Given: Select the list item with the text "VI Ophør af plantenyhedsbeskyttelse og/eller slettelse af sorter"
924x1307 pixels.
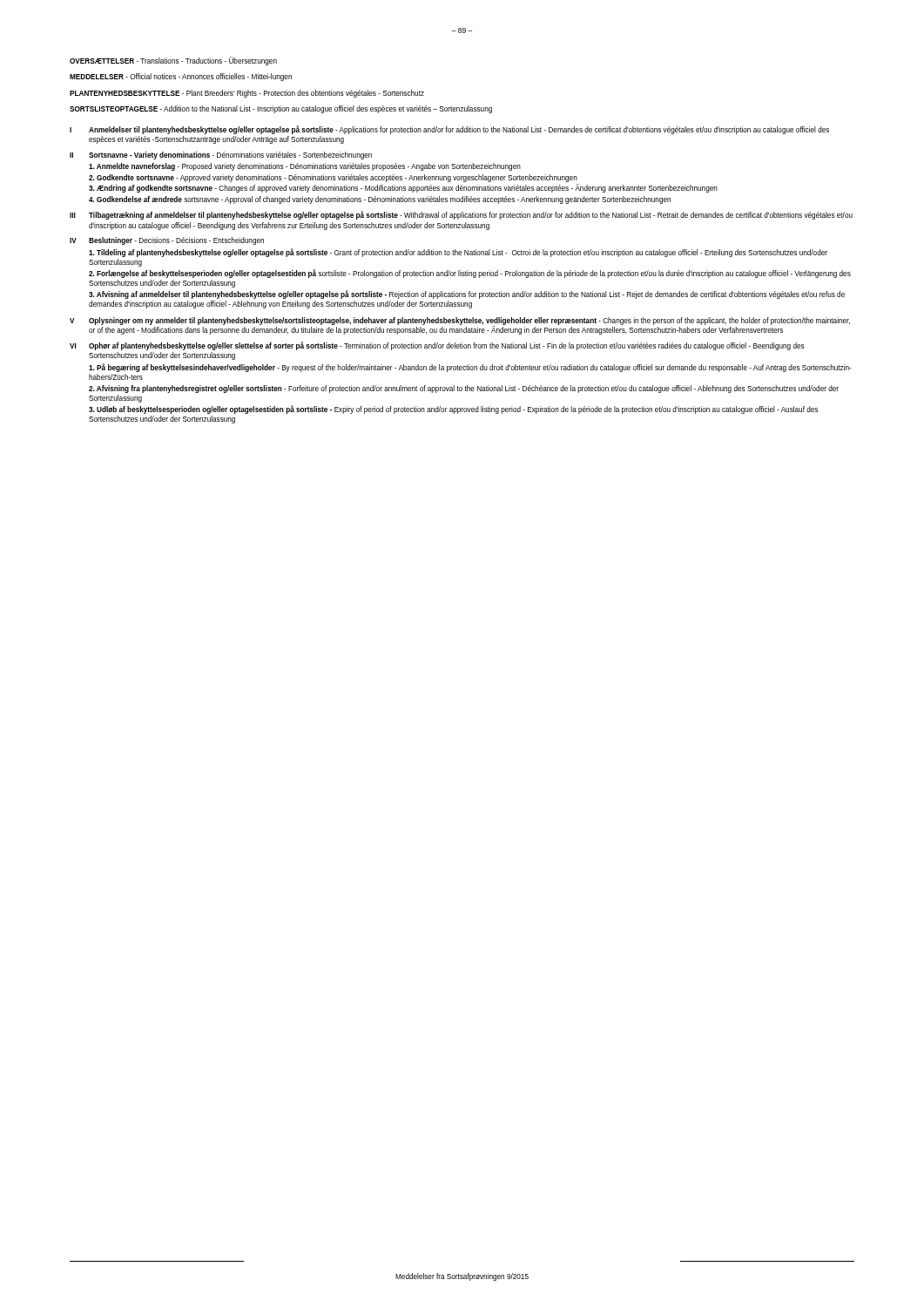Looking at the screenshot, I should pos(462,383).
